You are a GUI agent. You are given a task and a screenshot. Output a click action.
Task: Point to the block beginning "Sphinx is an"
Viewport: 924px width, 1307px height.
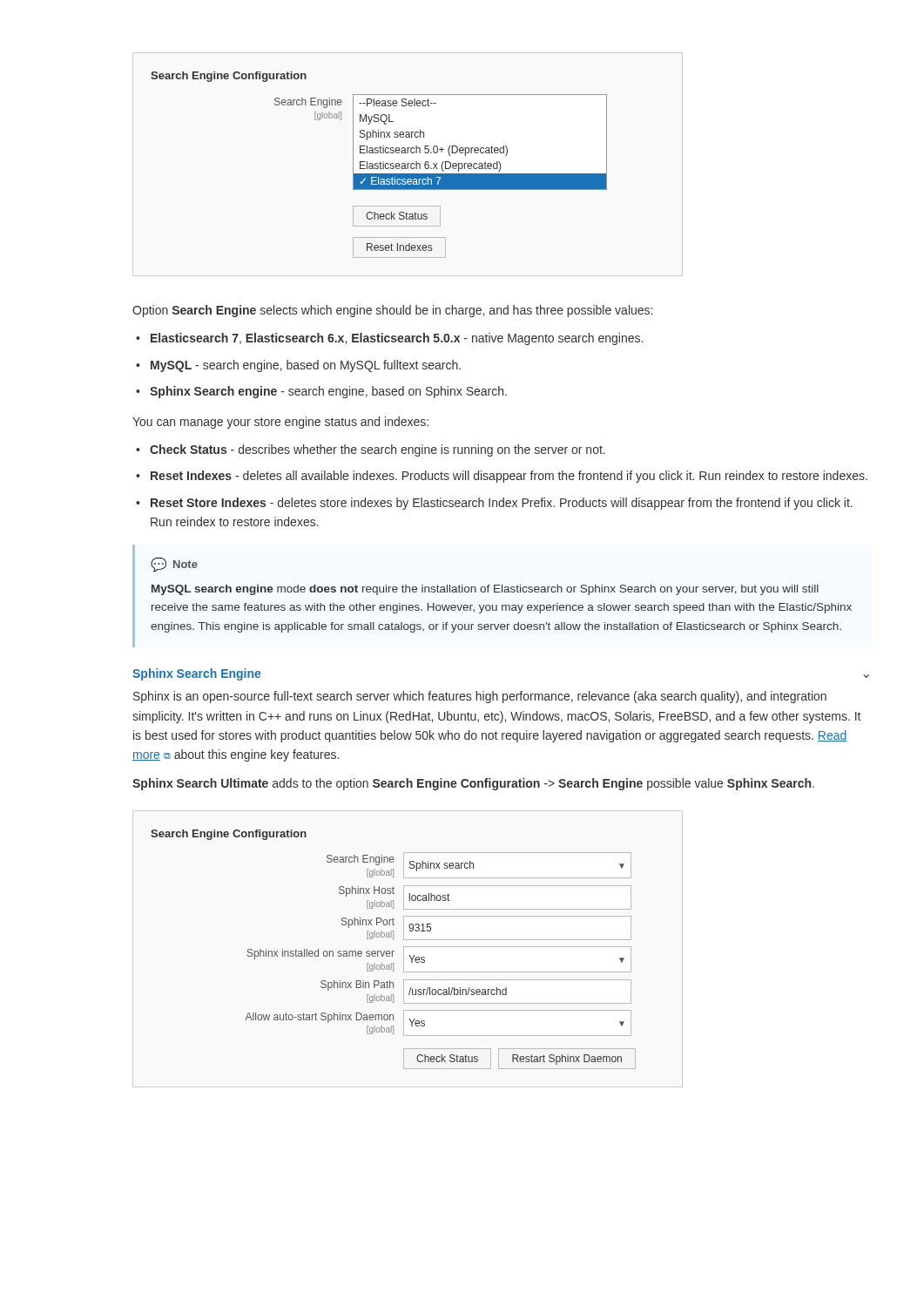coord(497,726)
